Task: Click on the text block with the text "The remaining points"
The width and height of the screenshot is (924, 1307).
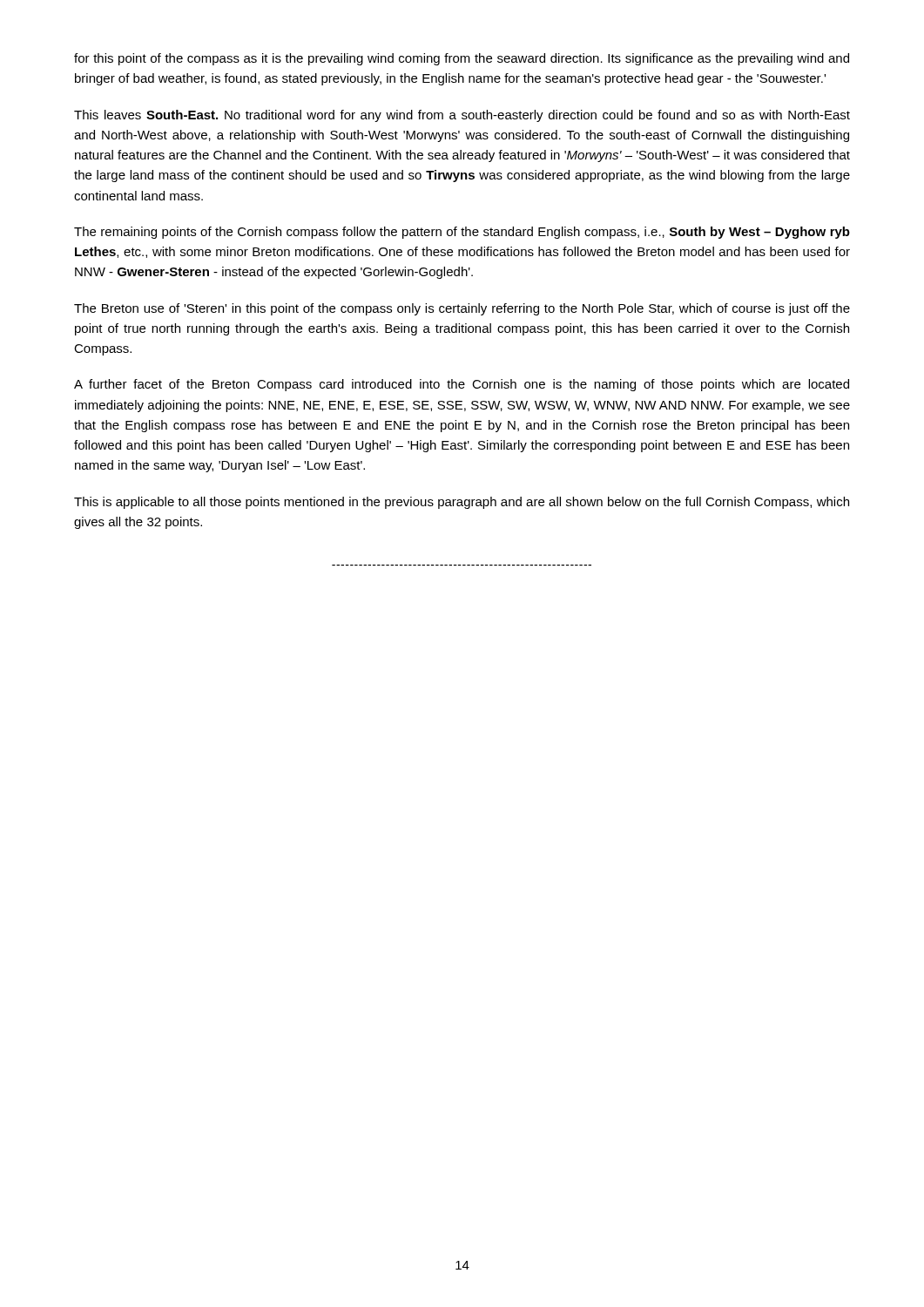Action: 462,251
